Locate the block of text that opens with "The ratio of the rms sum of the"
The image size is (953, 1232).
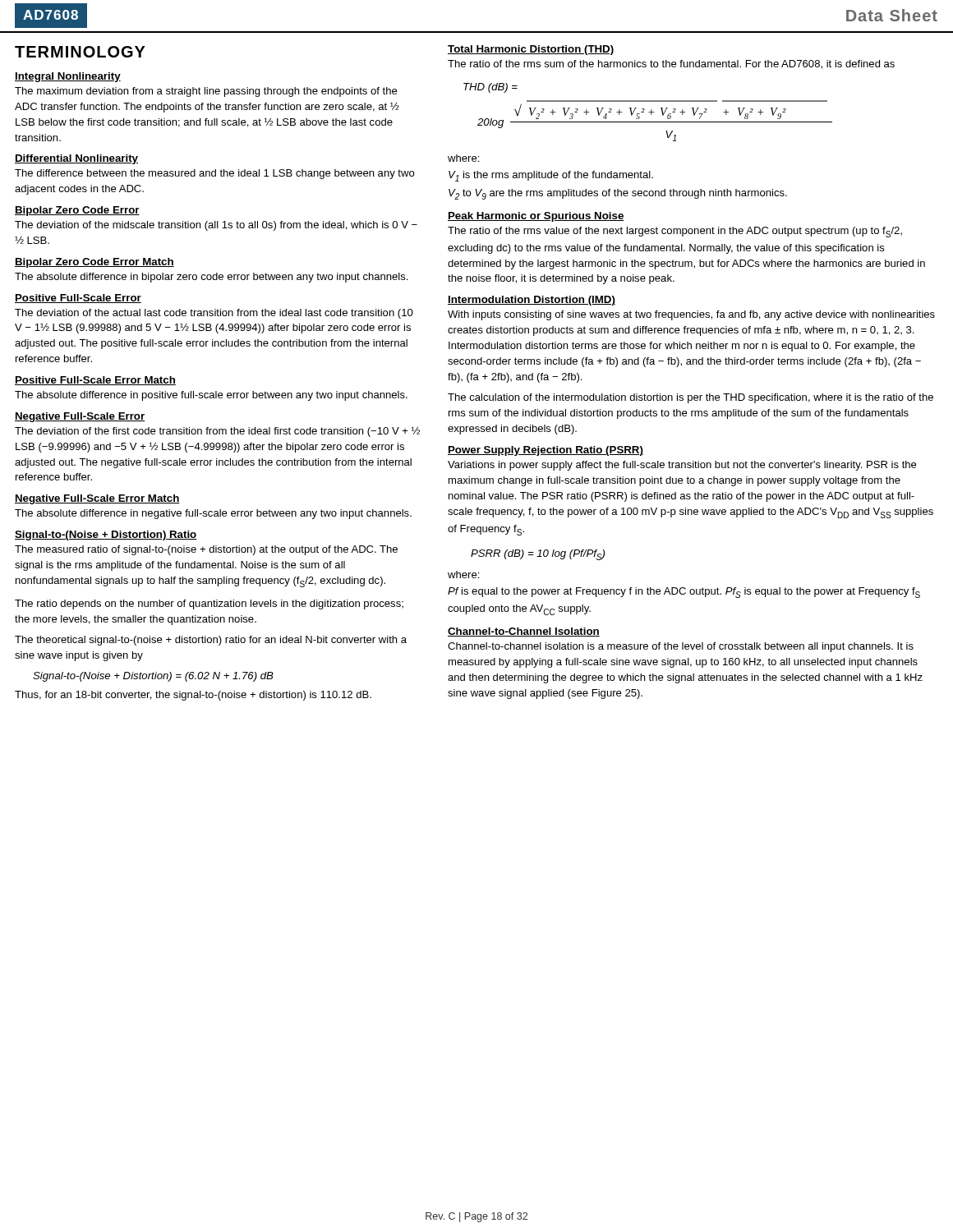[x=671, y=64]
